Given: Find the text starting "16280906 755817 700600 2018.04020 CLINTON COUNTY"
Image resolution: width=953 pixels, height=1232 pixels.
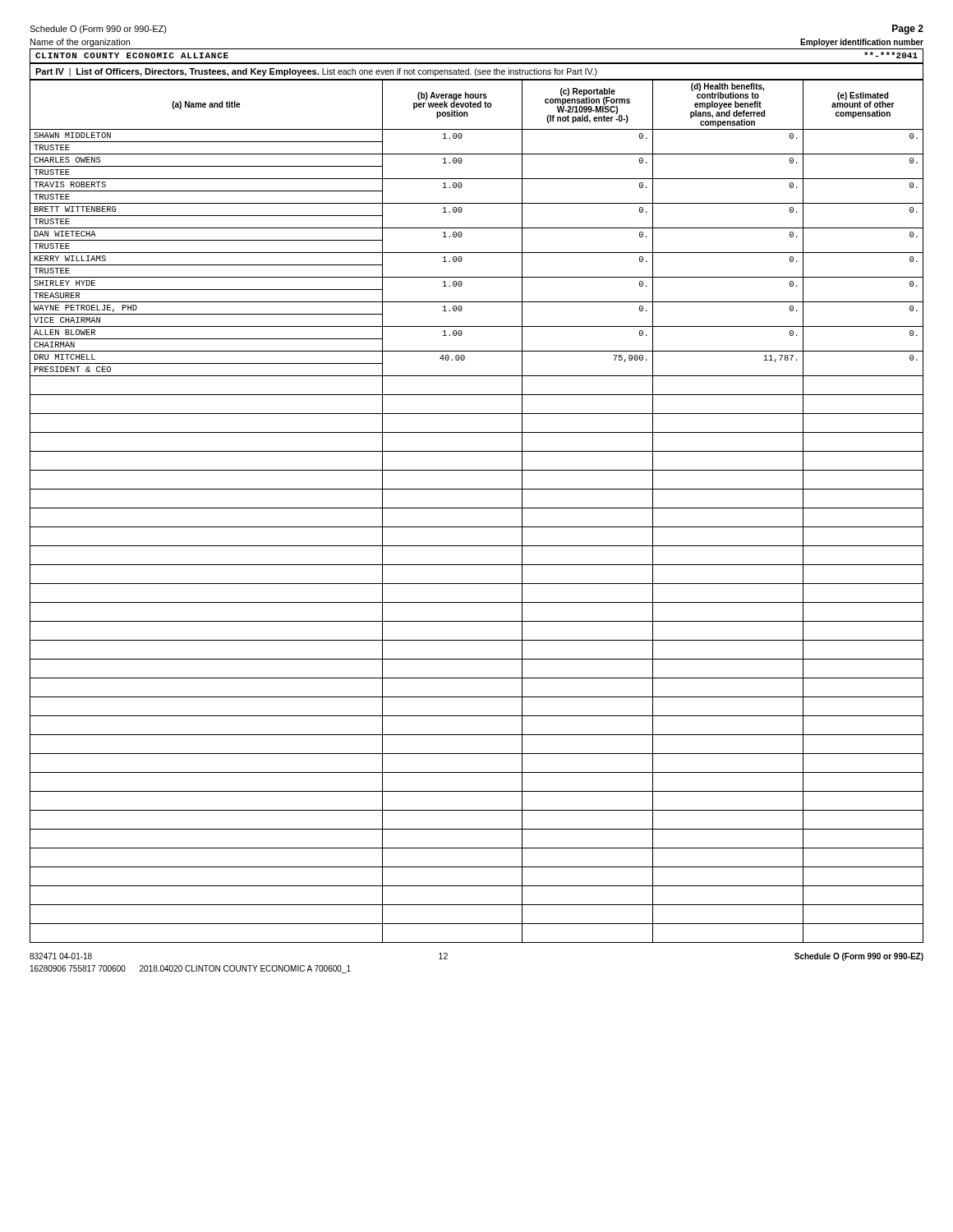Looking at the screenshot, I should (x=190, y=969).
